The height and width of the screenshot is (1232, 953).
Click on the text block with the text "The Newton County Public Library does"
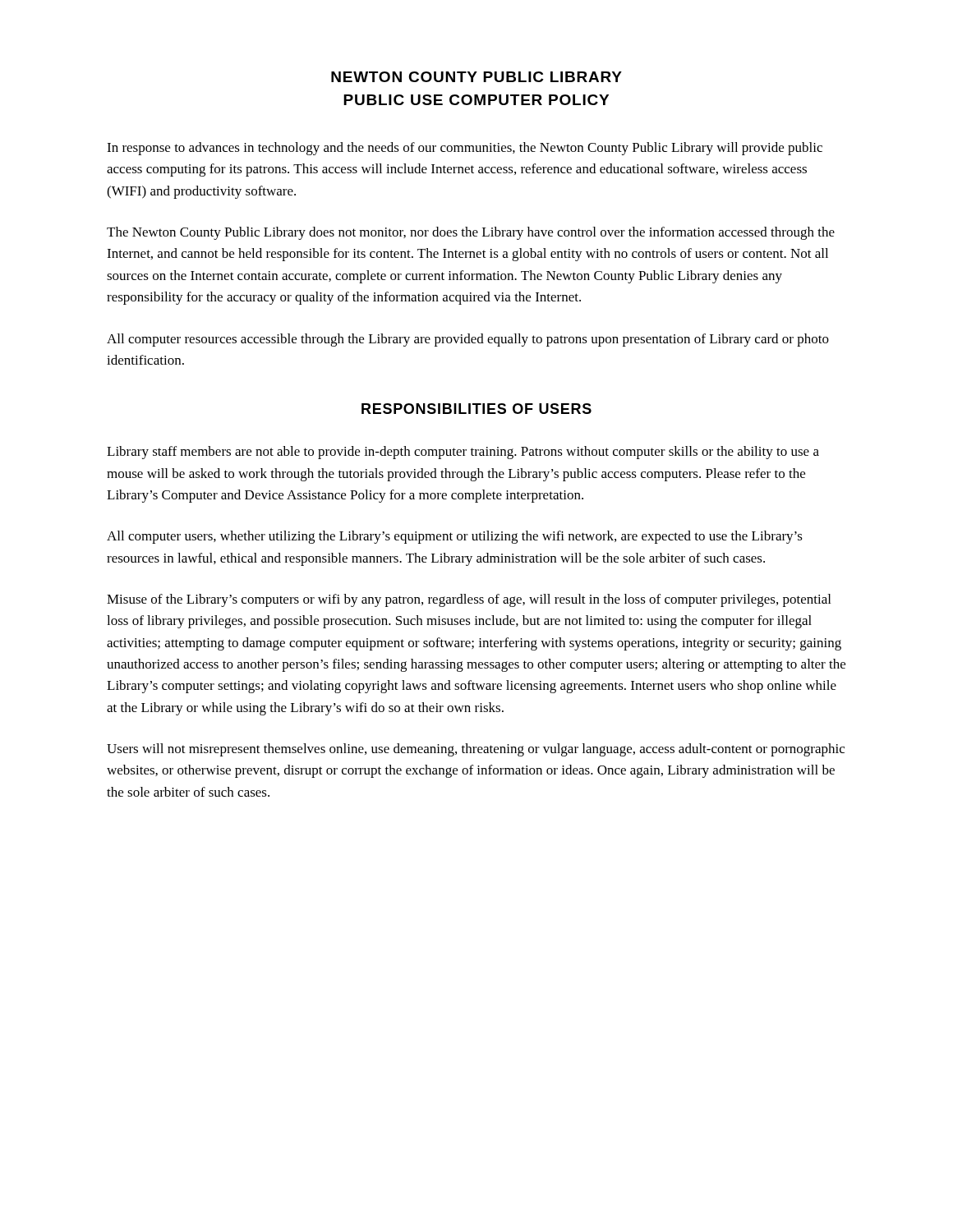pyautogui.click(x=471, y=265)
